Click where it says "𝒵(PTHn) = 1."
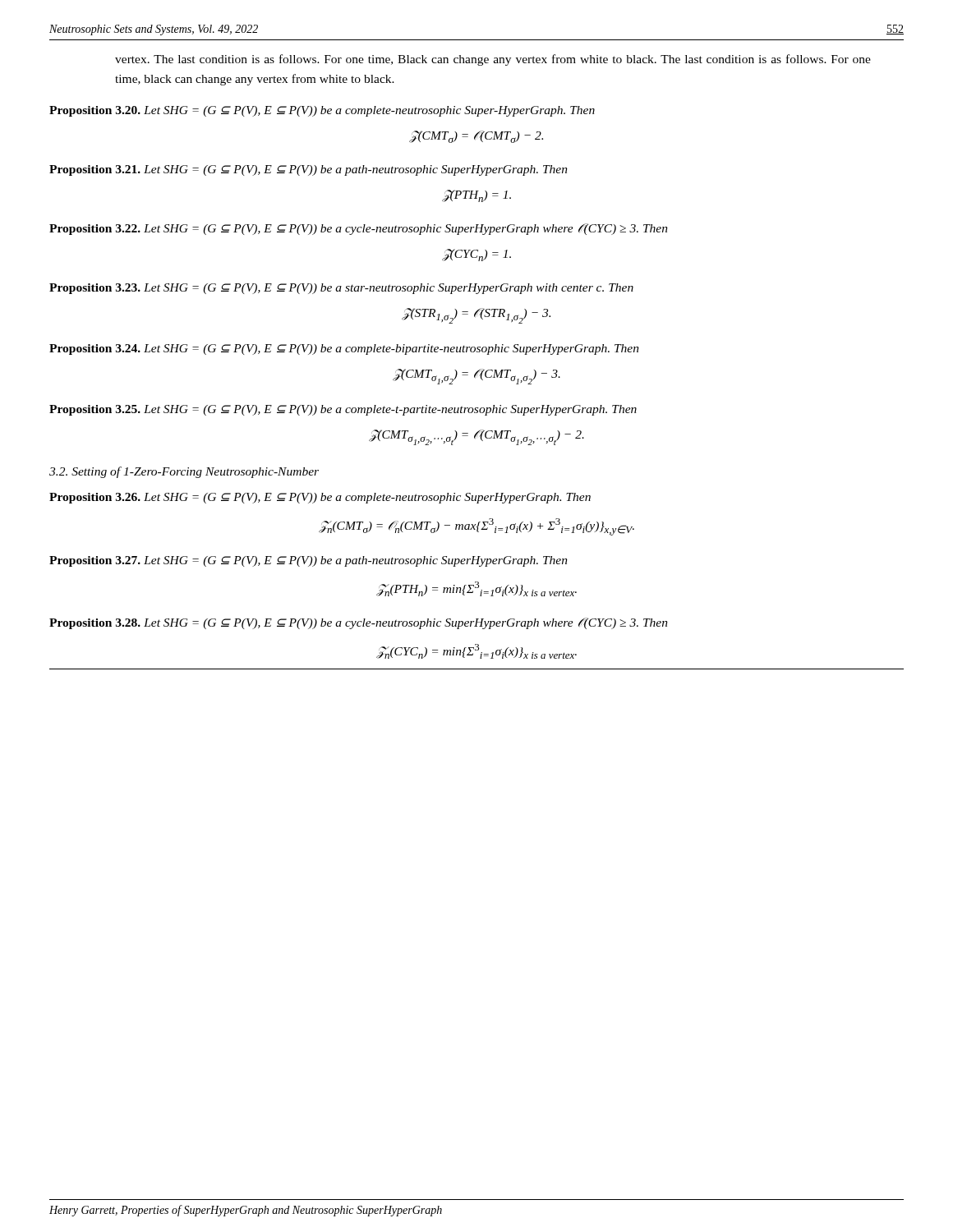 coord(476,196)
